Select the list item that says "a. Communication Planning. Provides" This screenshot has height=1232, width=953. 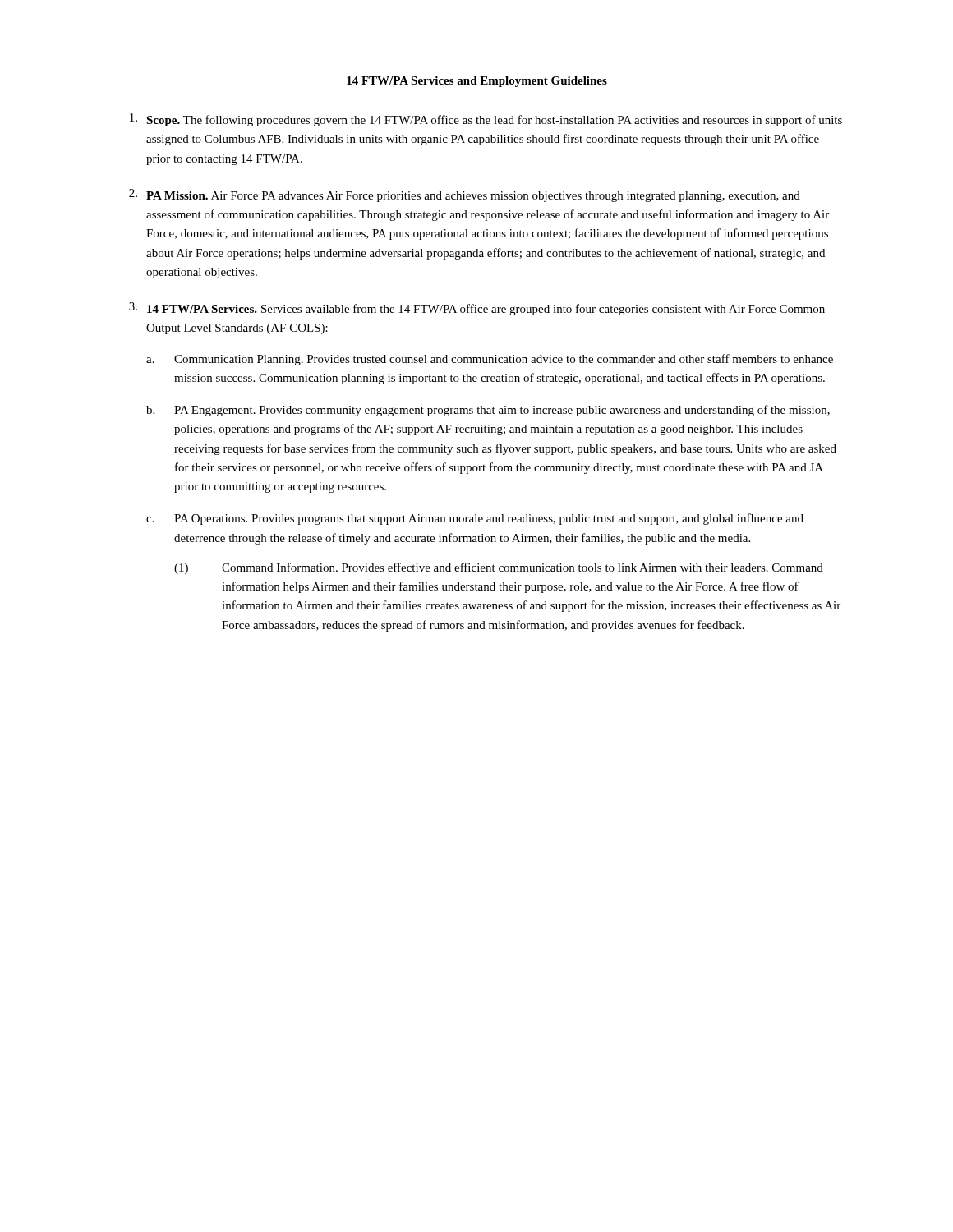[496, 369]
